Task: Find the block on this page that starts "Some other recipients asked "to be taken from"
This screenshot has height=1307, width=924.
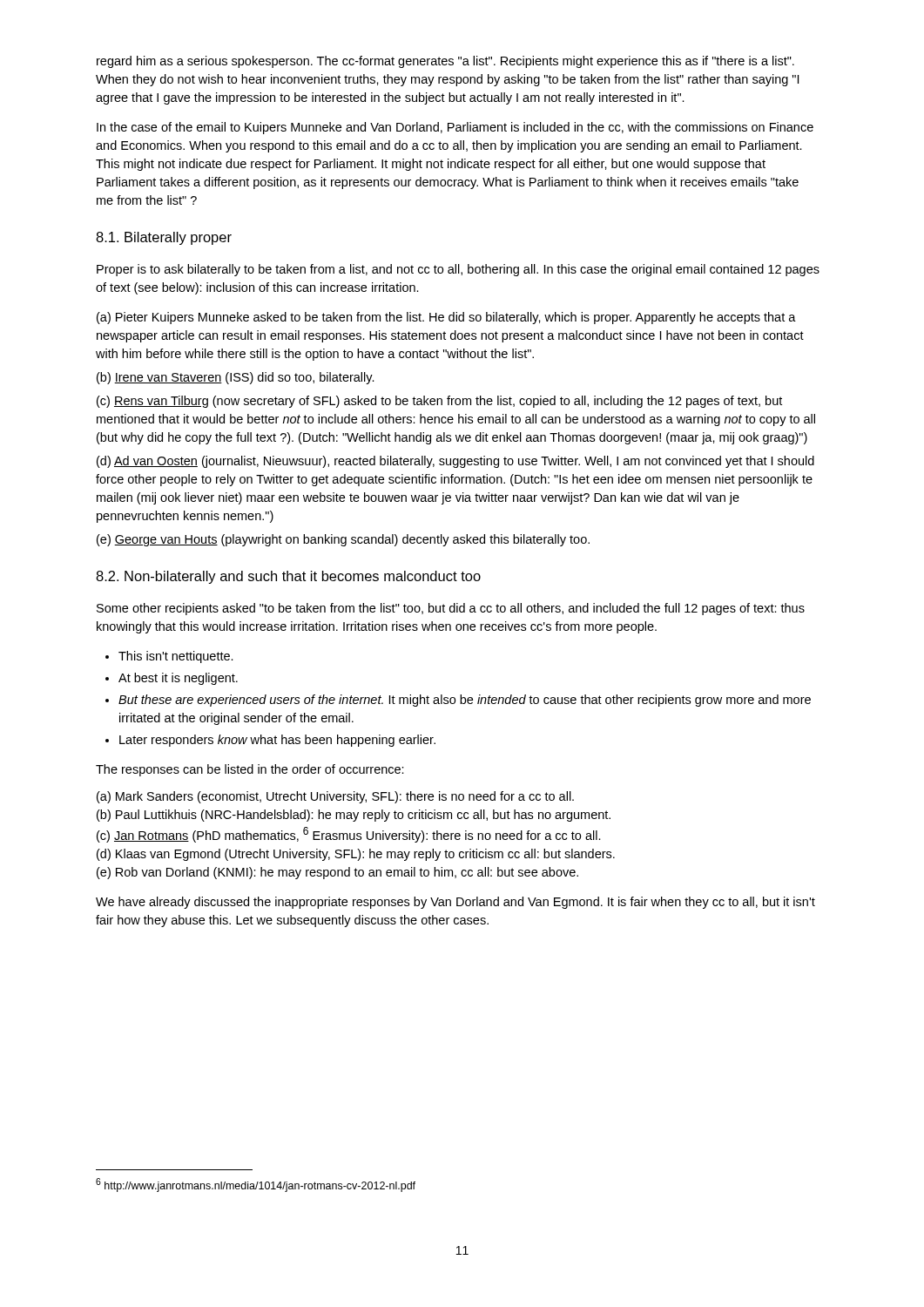Action: [450, 617]
